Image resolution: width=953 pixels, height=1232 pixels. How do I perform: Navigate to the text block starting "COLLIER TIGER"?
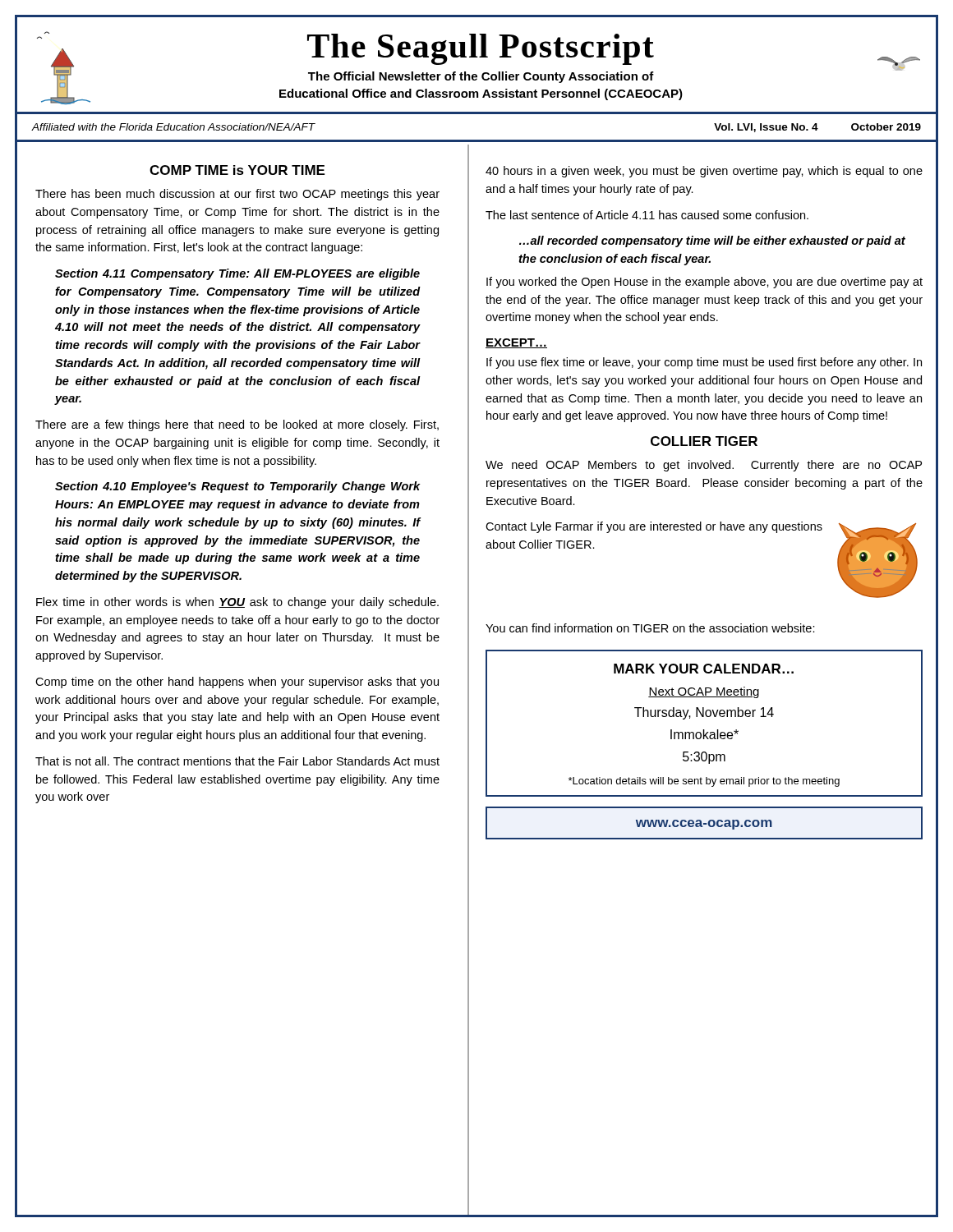coord(704,441)
